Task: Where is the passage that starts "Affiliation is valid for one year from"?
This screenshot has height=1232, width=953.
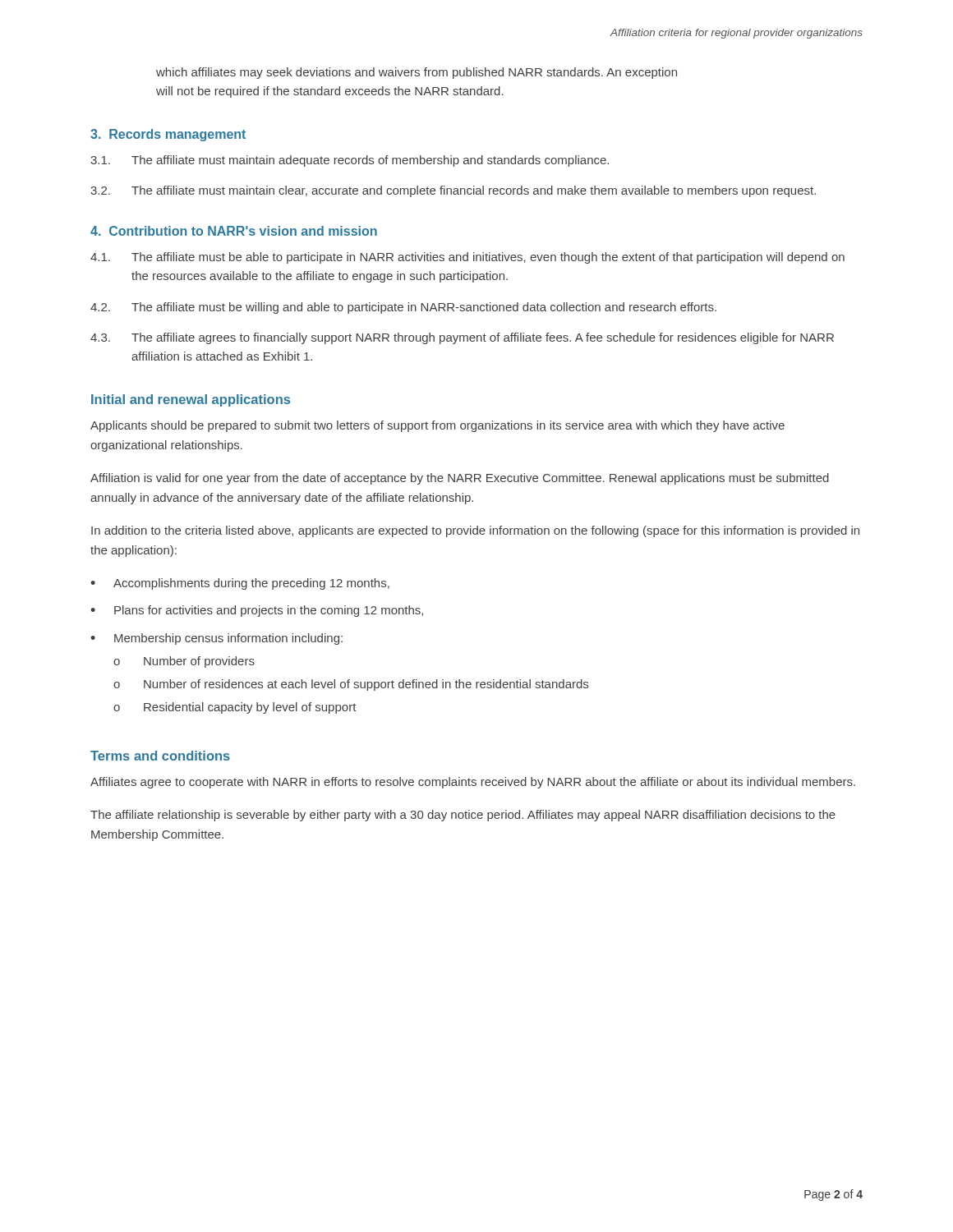Action: tap(460, 488)
